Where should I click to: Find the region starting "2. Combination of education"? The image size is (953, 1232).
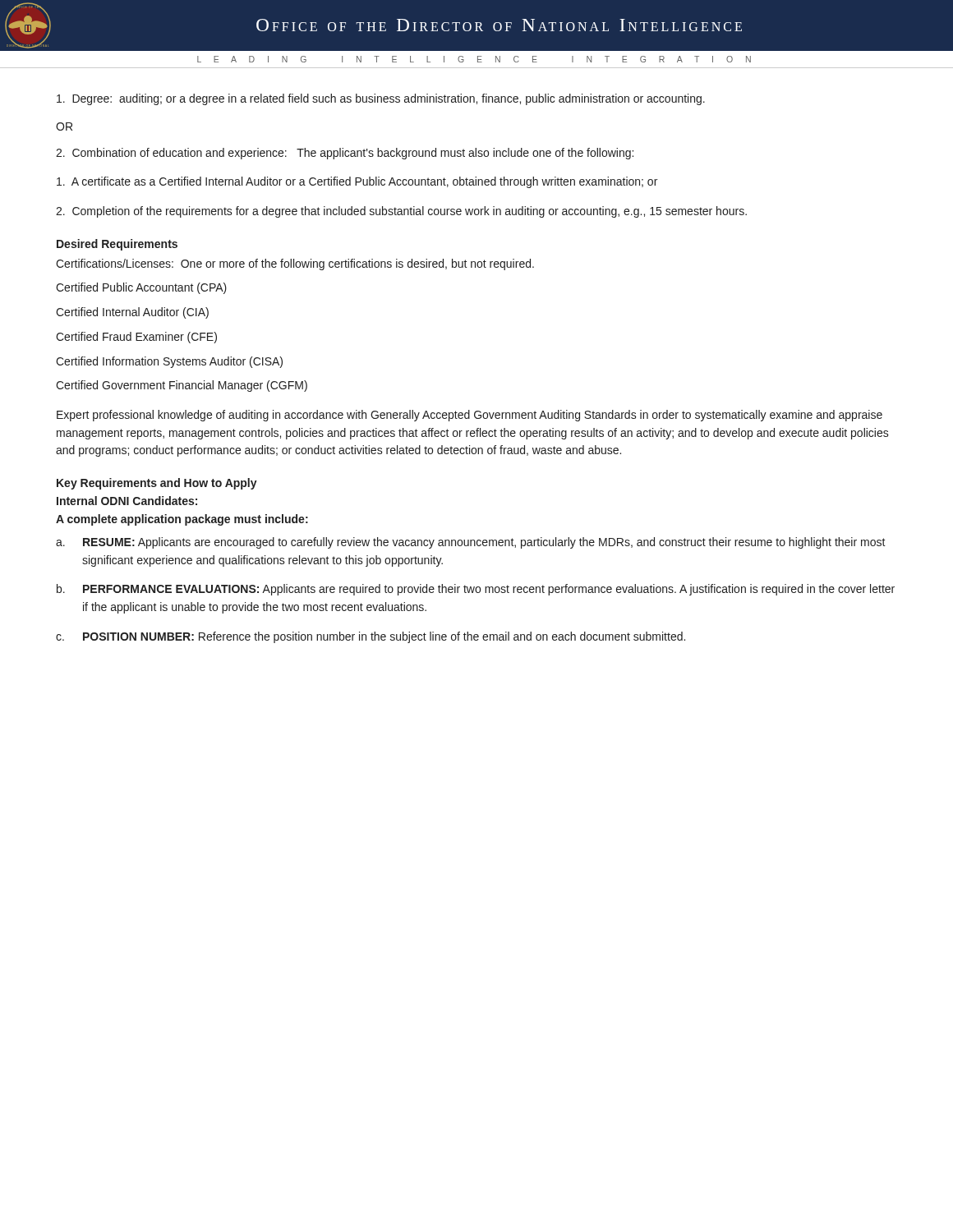click(x=345, y=153)
